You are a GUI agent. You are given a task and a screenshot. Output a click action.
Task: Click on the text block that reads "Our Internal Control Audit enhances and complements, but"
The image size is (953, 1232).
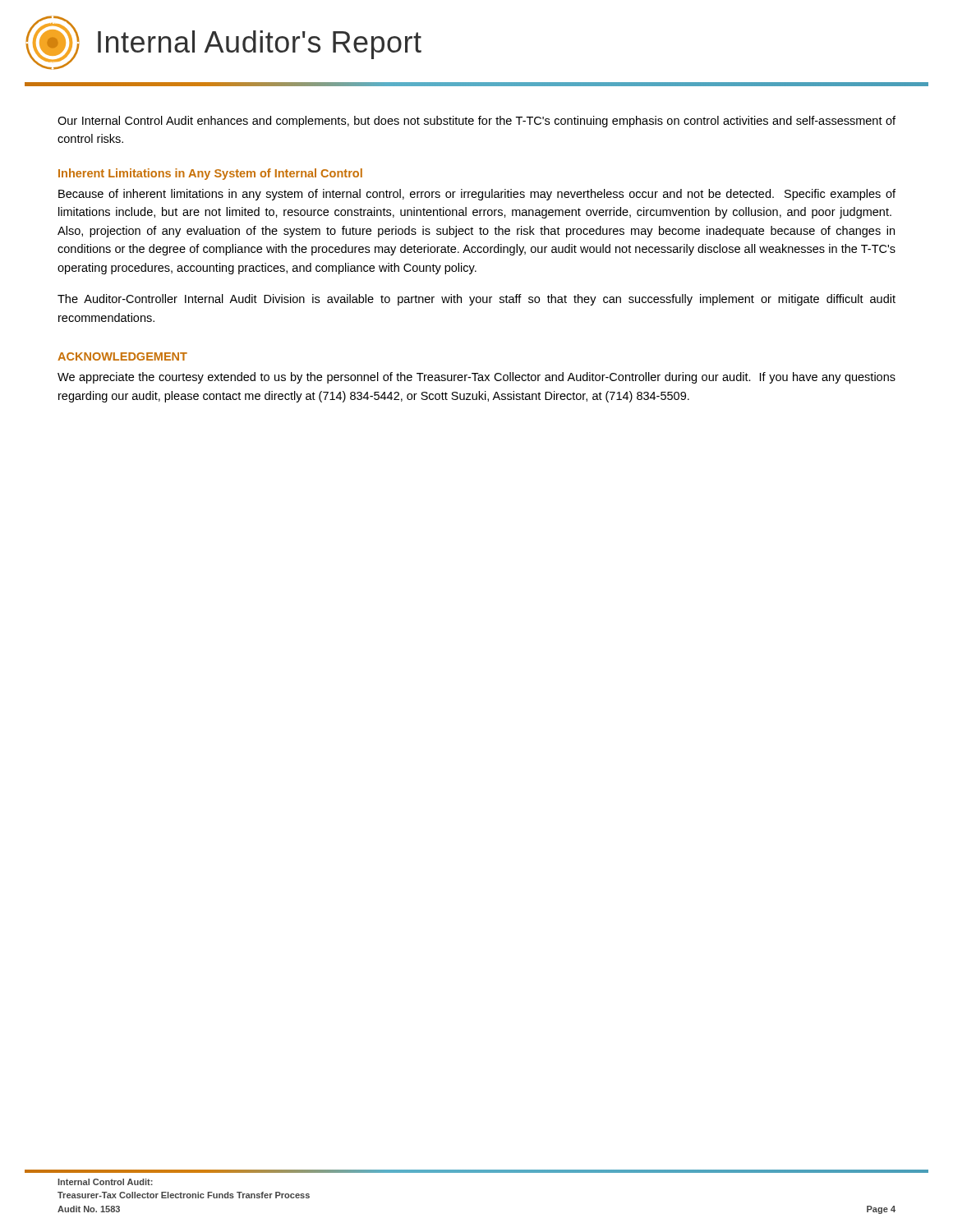pyautogui.click(x=476, y=130)
